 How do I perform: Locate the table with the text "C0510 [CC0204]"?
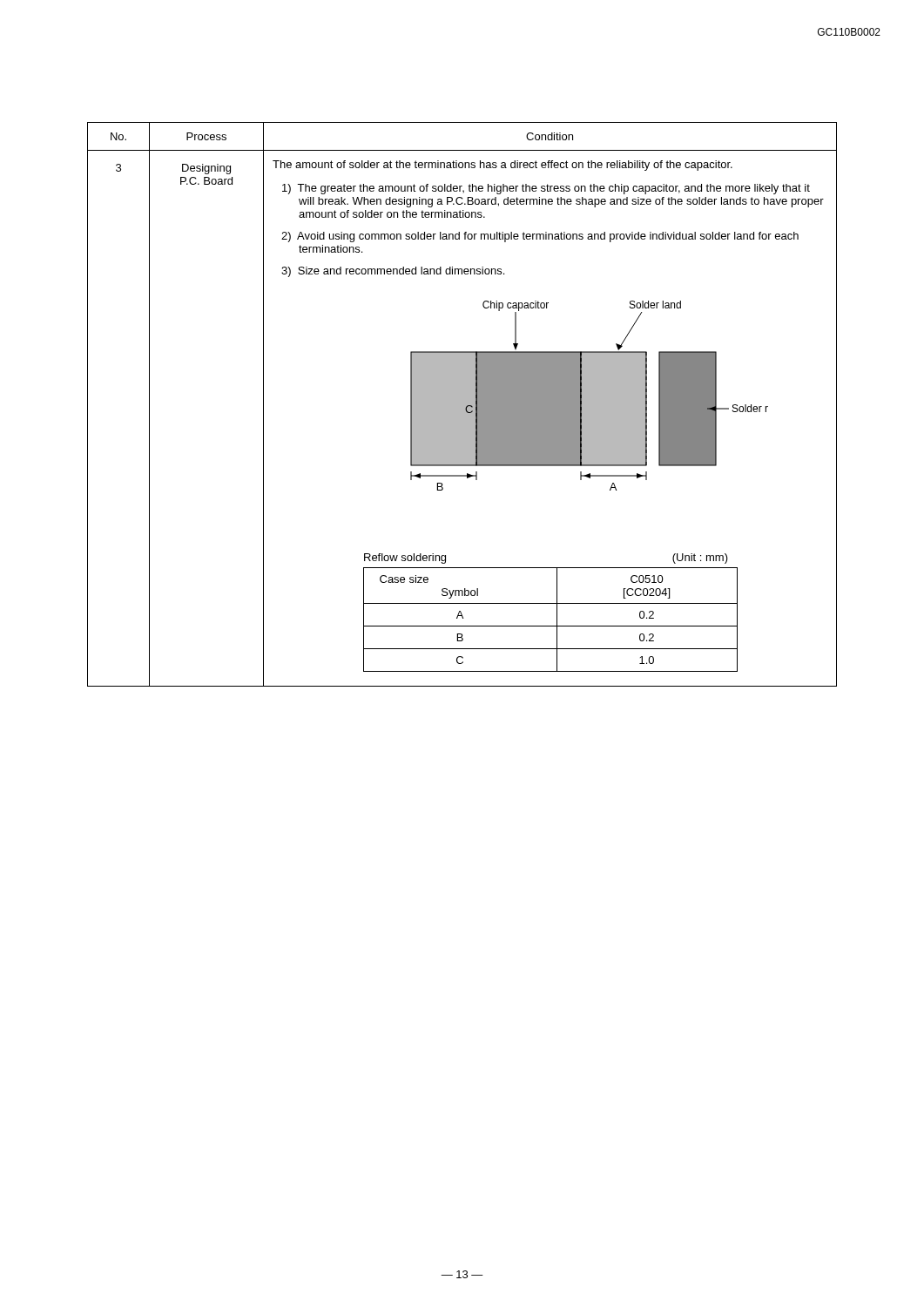(550, 610)
